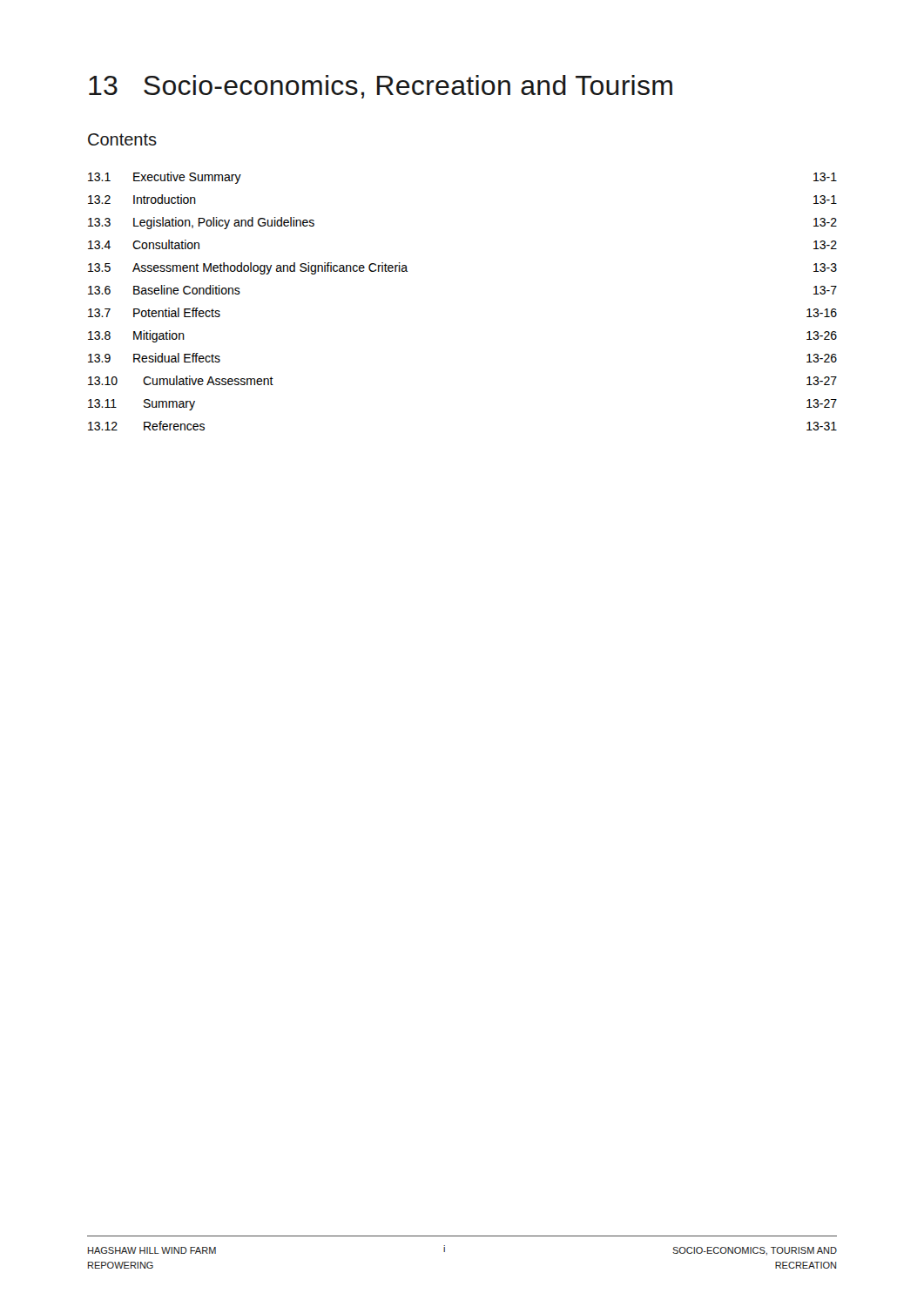Click on the list item with the text "13.11 Summary 13-27"
Viewport: 924px width, 1307px height.
point(94,406)
